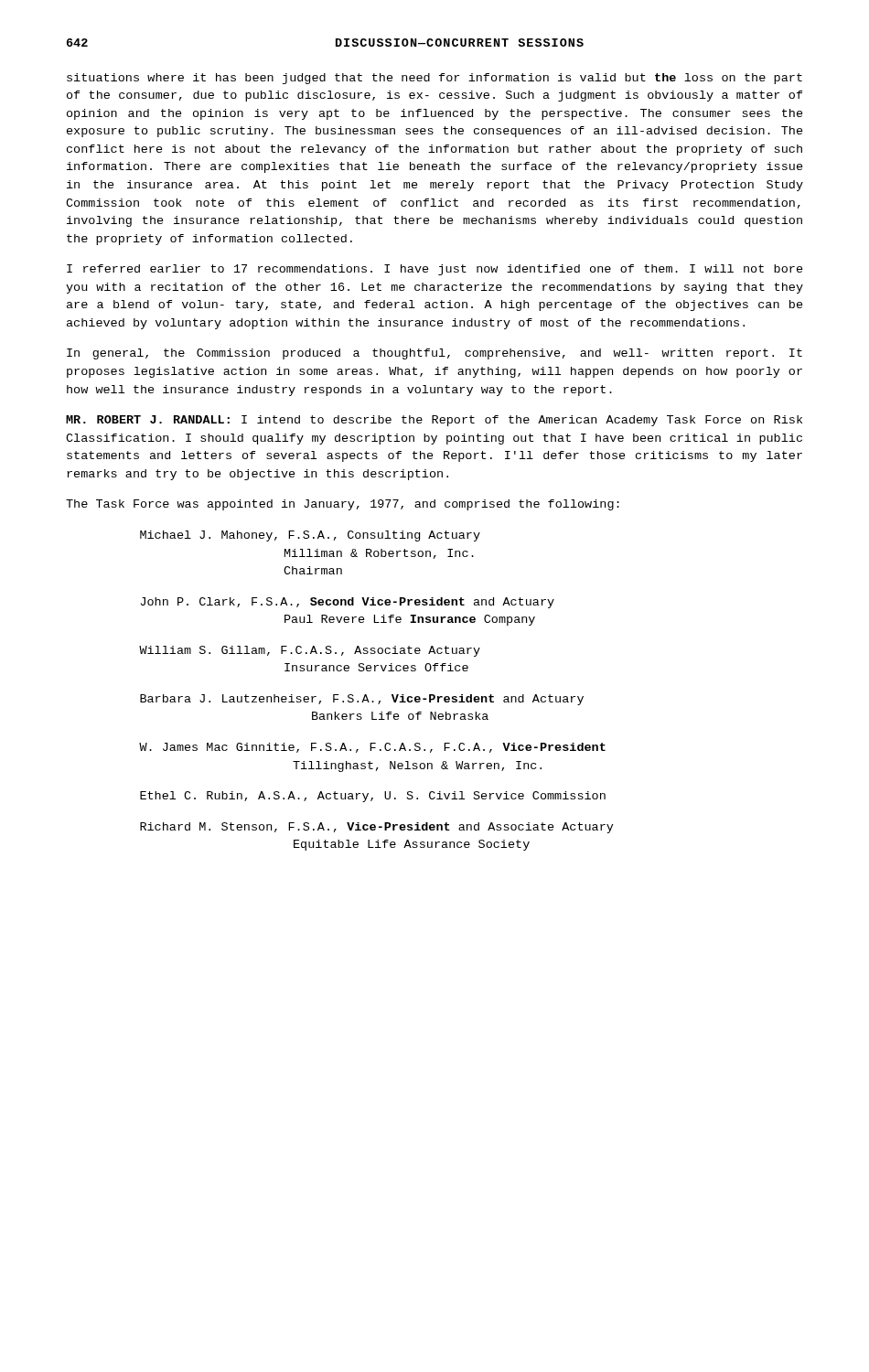Click the passage that begins "W. James Mac"
The image size is (869, 1372).
click(456, 757)
